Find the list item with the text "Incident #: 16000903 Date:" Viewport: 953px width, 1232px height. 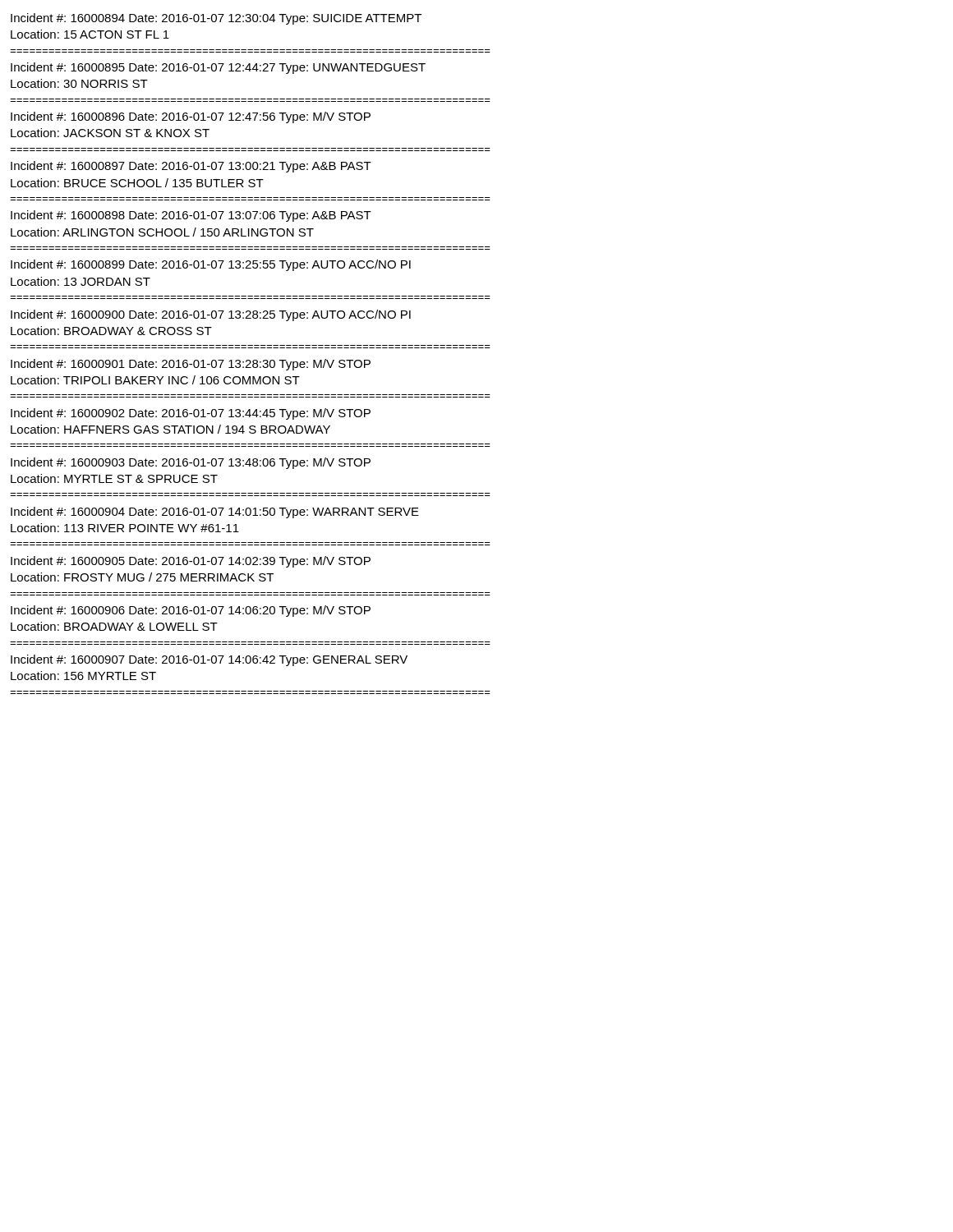pos(191,463)
